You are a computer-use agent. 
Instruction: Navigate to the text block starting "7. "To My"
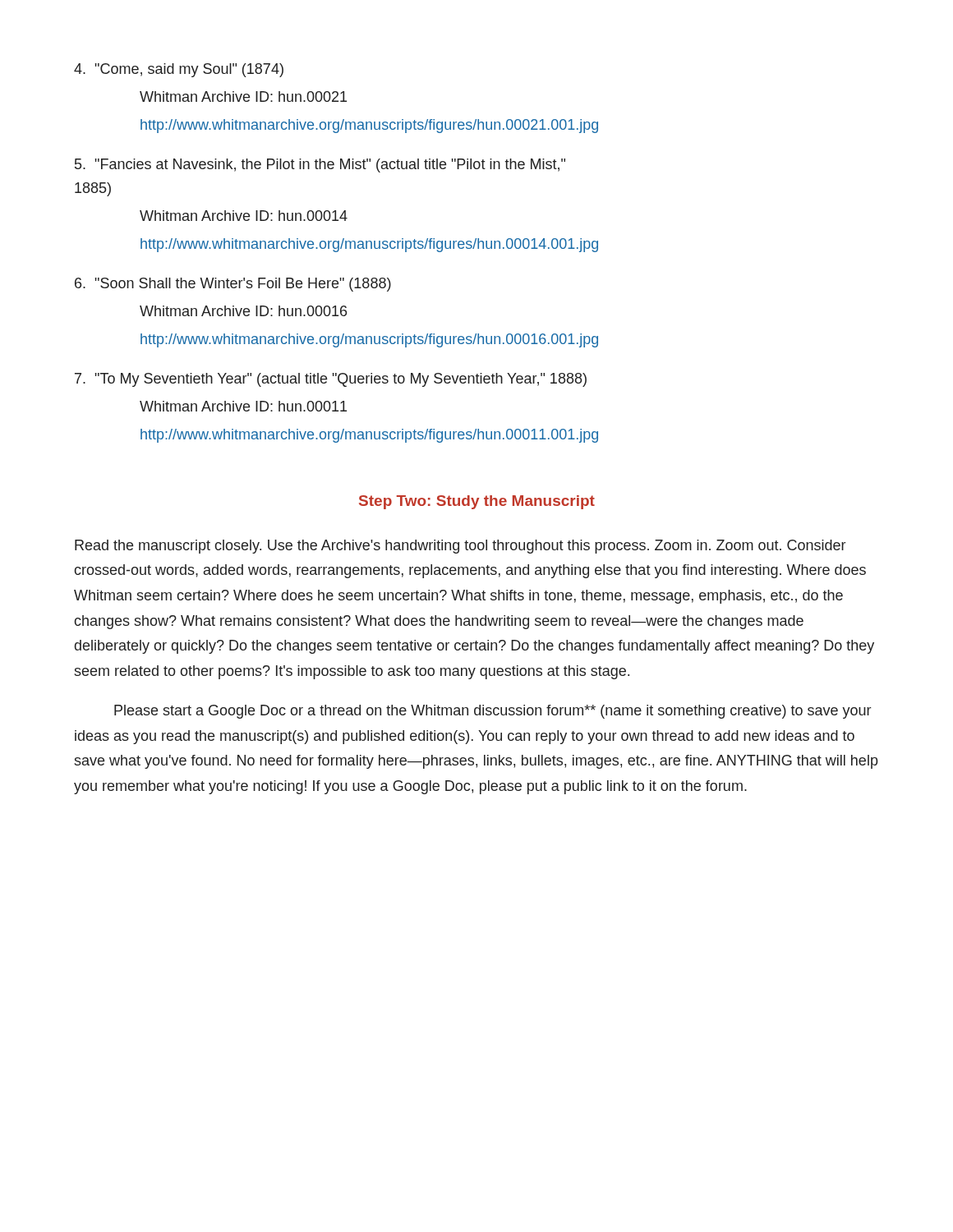(x=336, y=408)
